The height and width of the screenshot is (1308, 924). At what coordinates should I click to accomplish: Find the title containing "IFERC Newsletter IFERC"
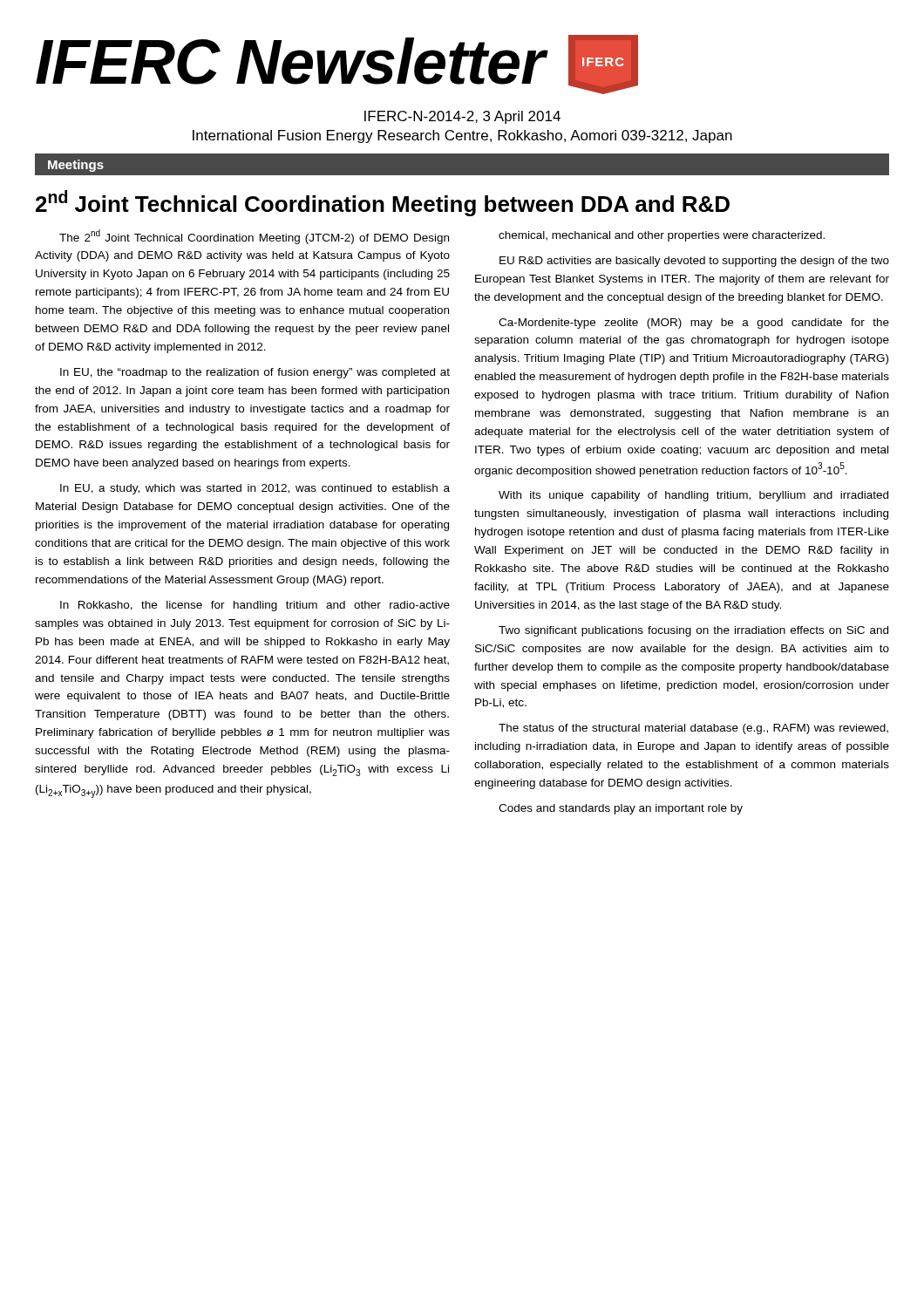coord(341,62)
